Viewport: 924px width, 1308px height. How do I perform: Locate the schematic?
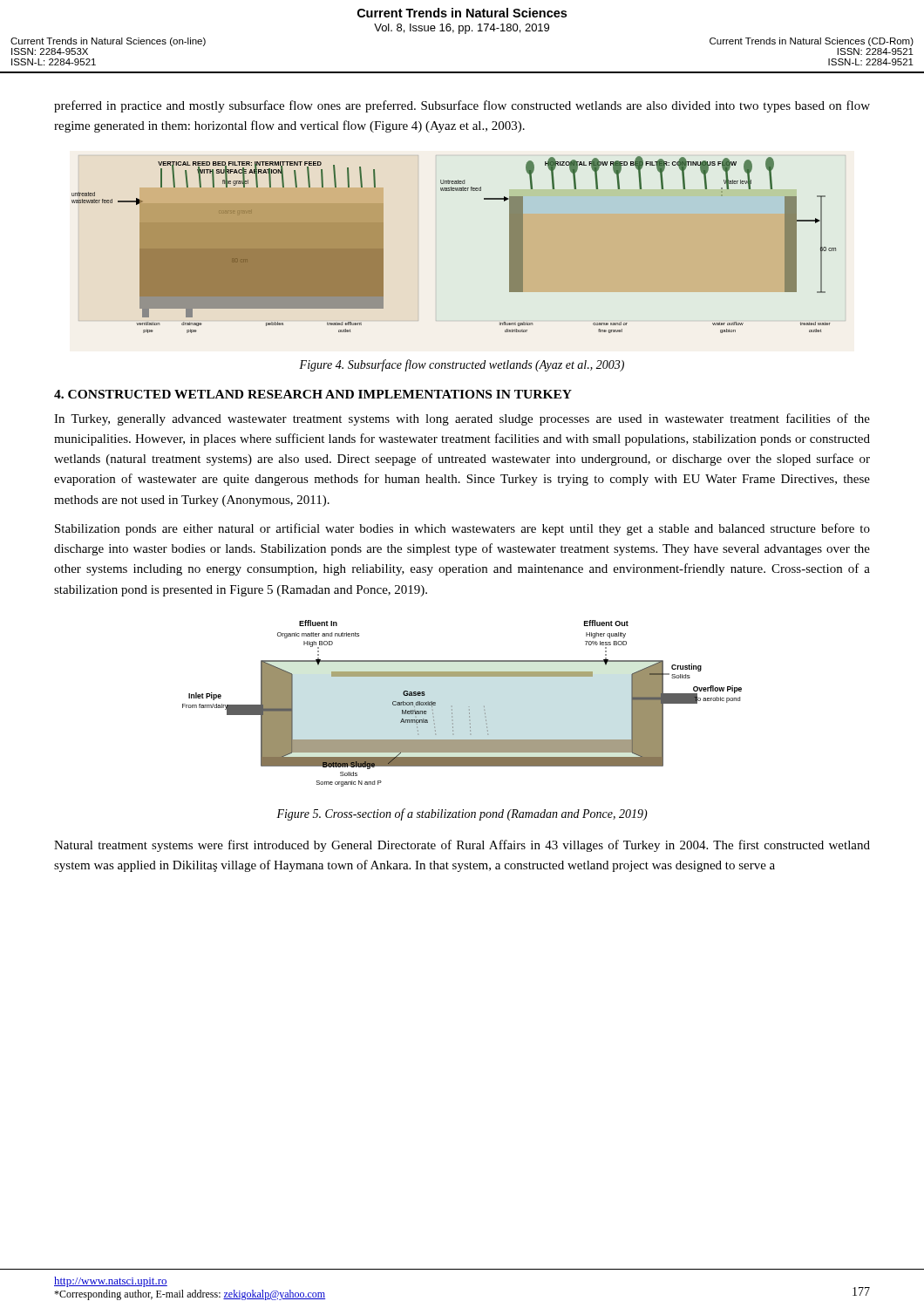[x=462, y=706]
